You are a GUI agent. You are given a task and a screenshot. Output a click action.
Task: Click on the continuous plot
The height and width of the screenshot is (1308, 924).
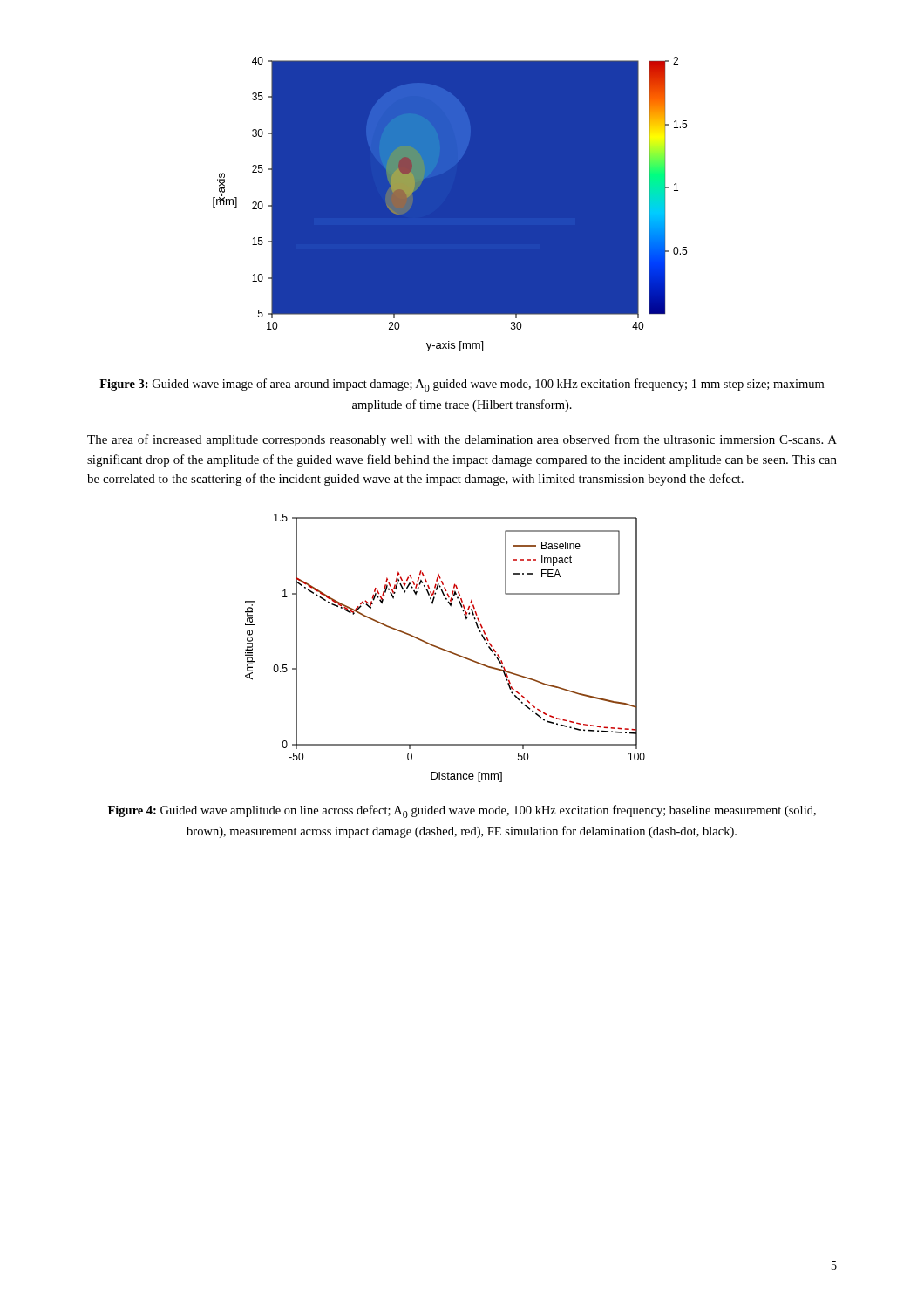462,209
